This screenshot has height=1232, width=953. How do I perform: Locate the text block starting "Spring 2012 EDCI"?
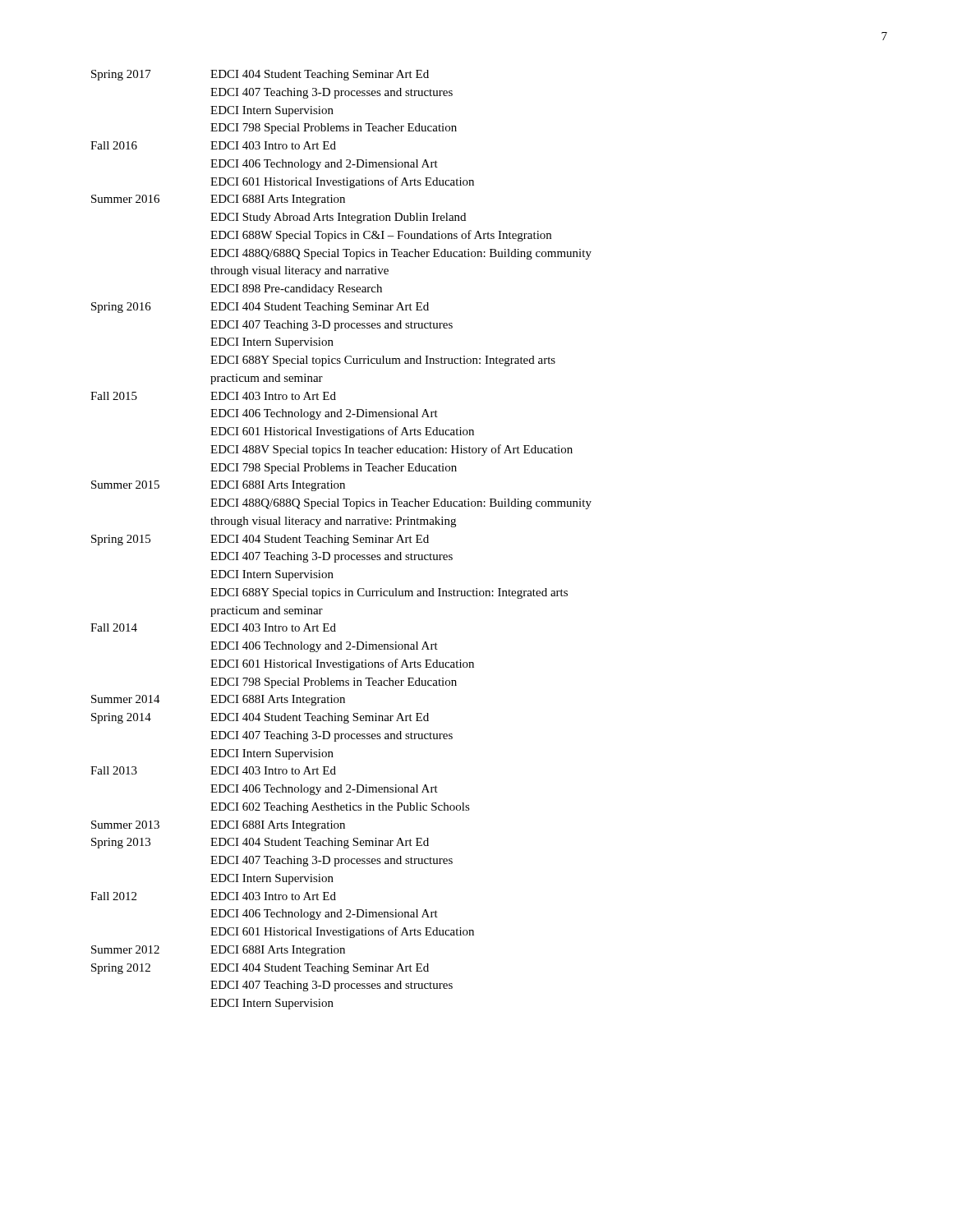point(260,969)
